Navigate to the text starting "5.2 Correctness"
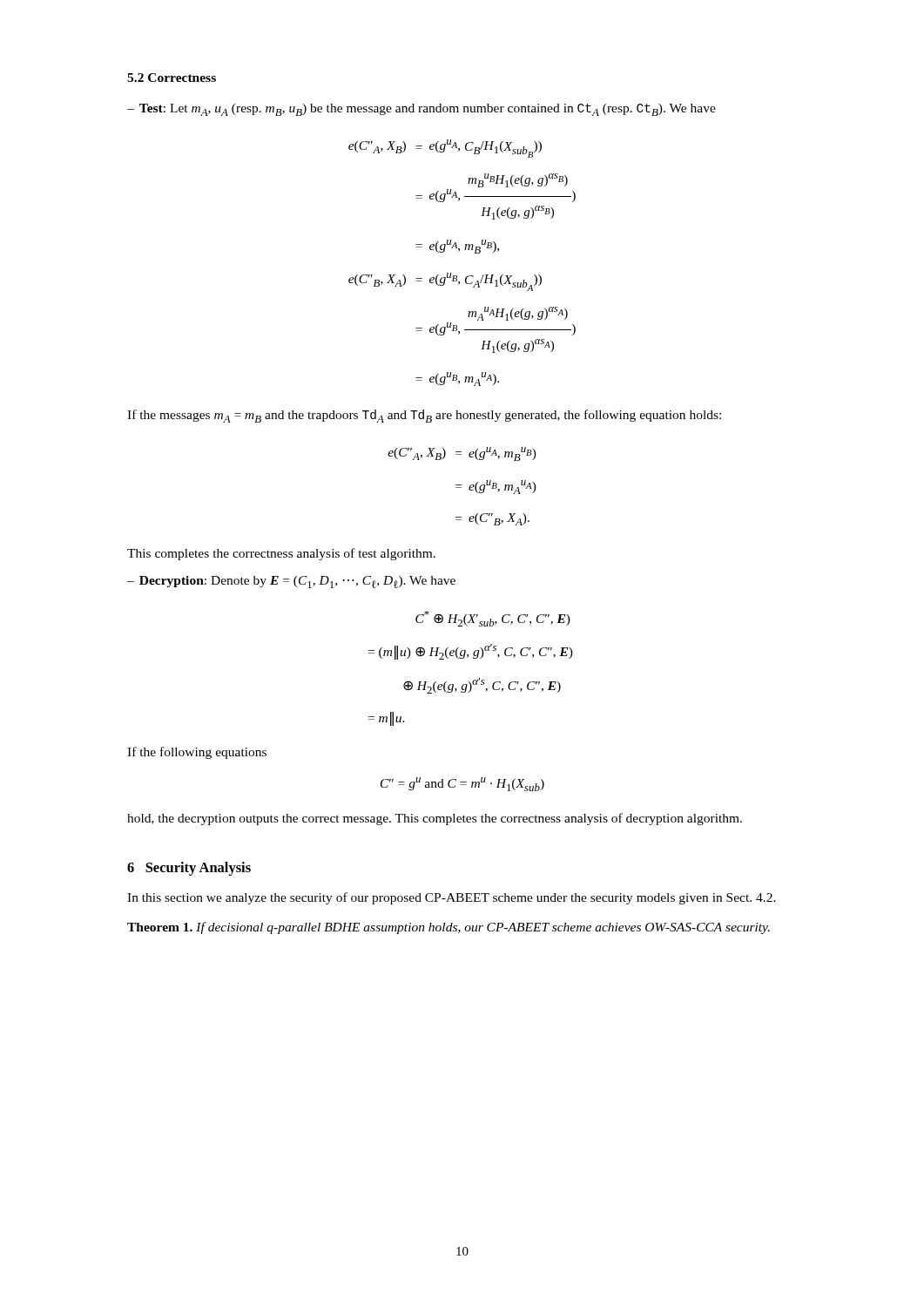Screen dimensions: 1307x924 click(172, 77)
